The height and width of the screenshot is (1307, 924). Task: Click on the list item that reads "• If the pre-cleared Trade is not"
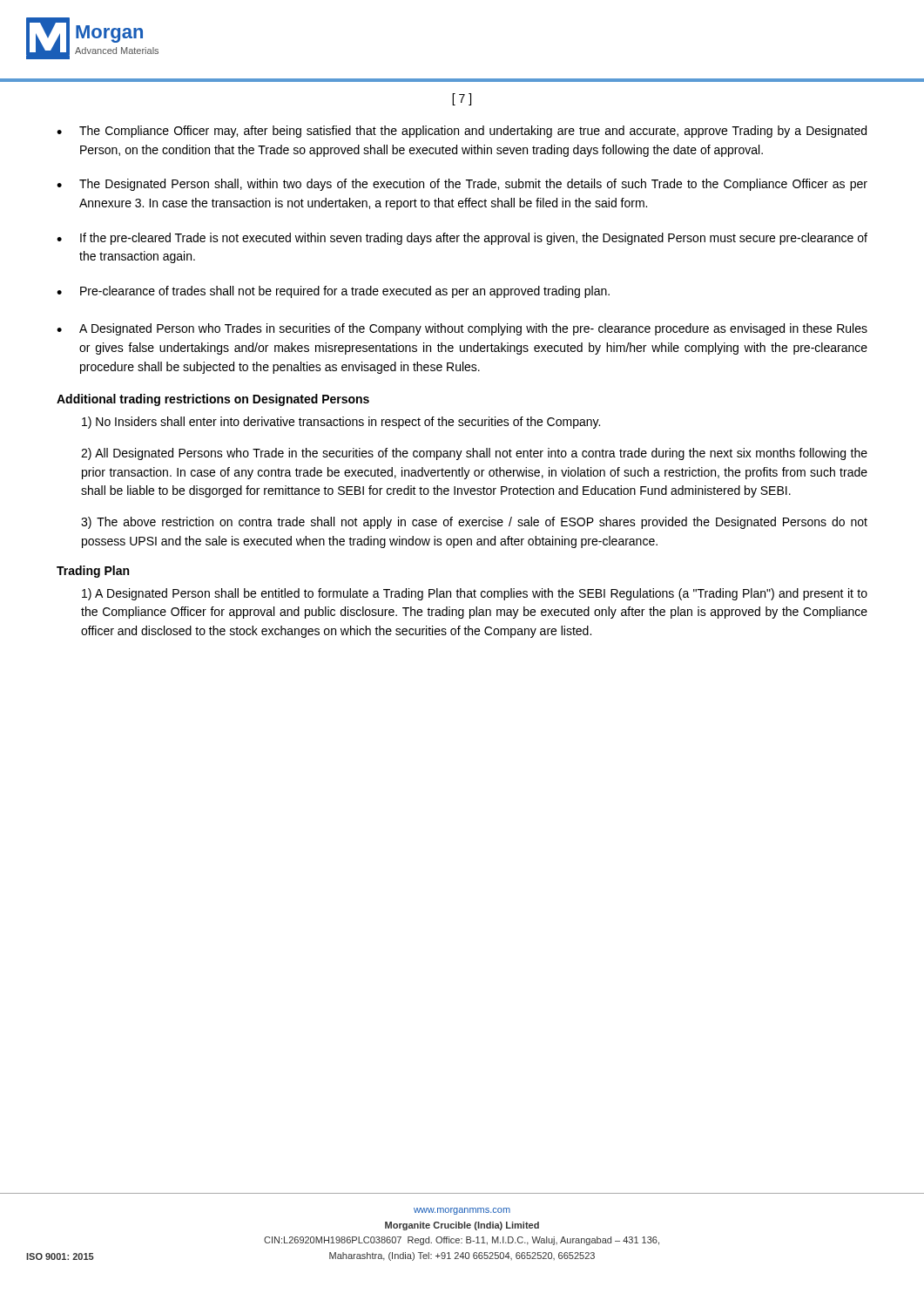(462, 248)
